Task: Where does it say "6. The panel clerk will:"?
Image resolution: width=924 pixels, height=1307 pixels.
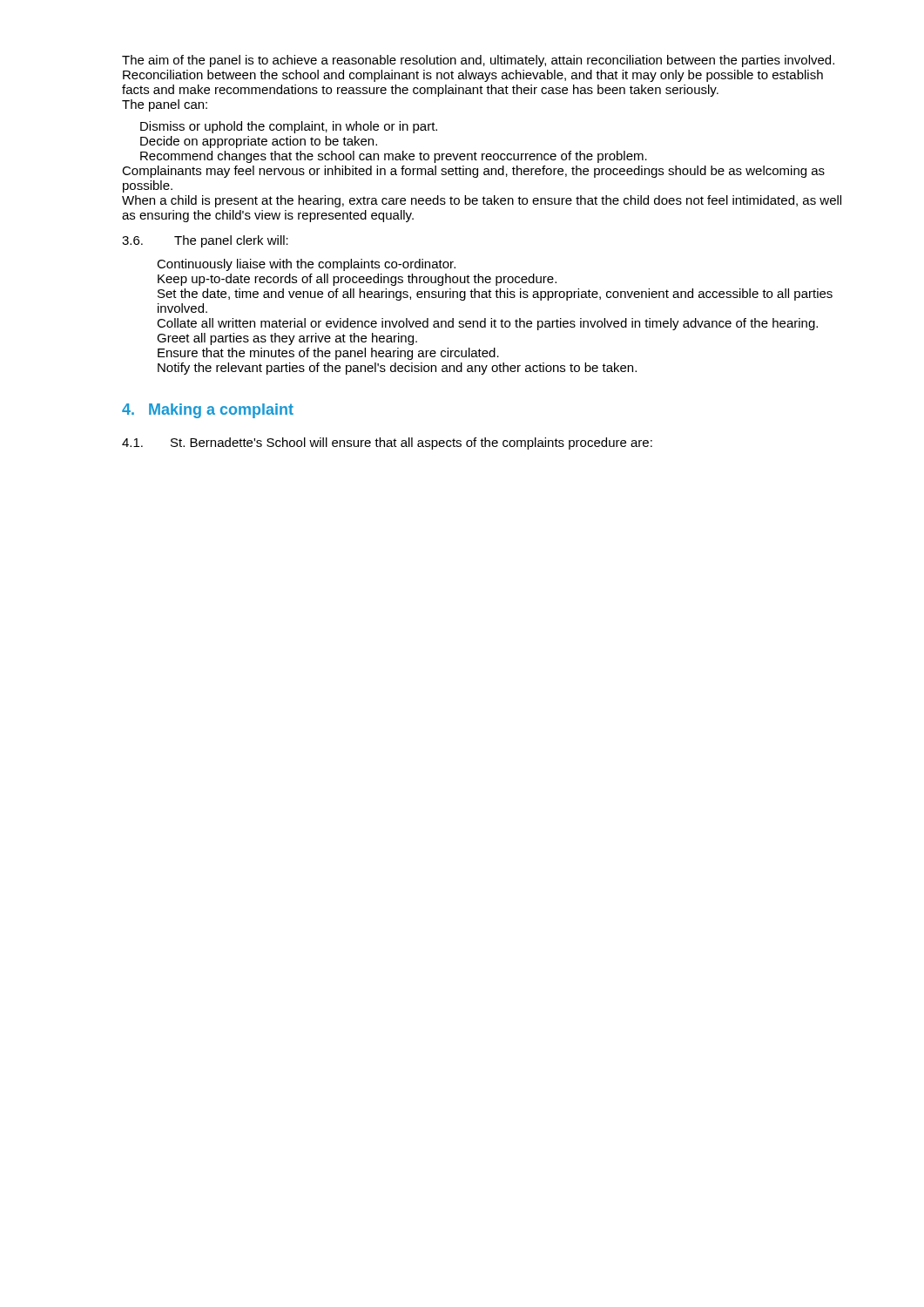Action: click(205, 241)
